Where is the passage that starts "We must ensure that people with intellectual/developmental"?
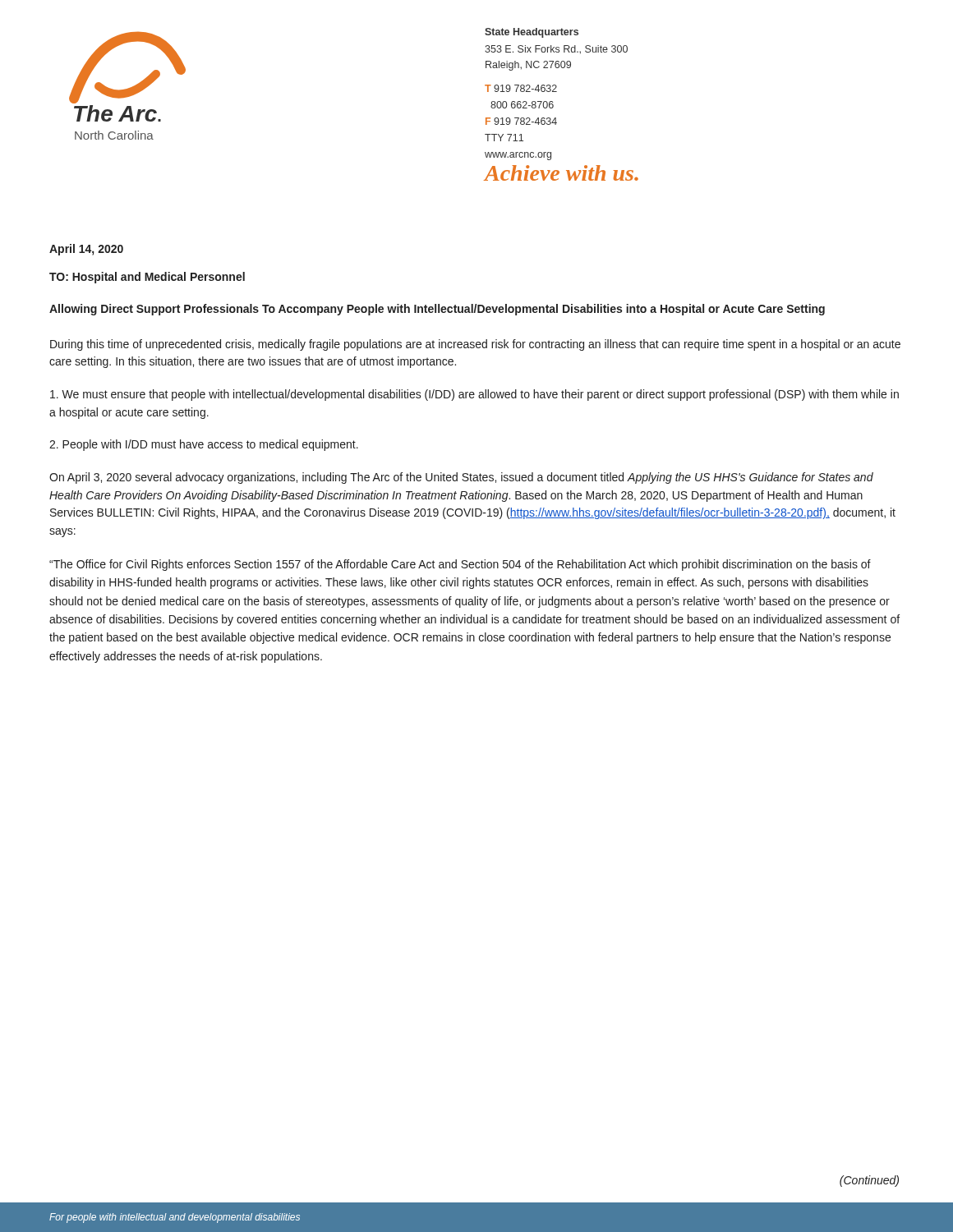 474,403
